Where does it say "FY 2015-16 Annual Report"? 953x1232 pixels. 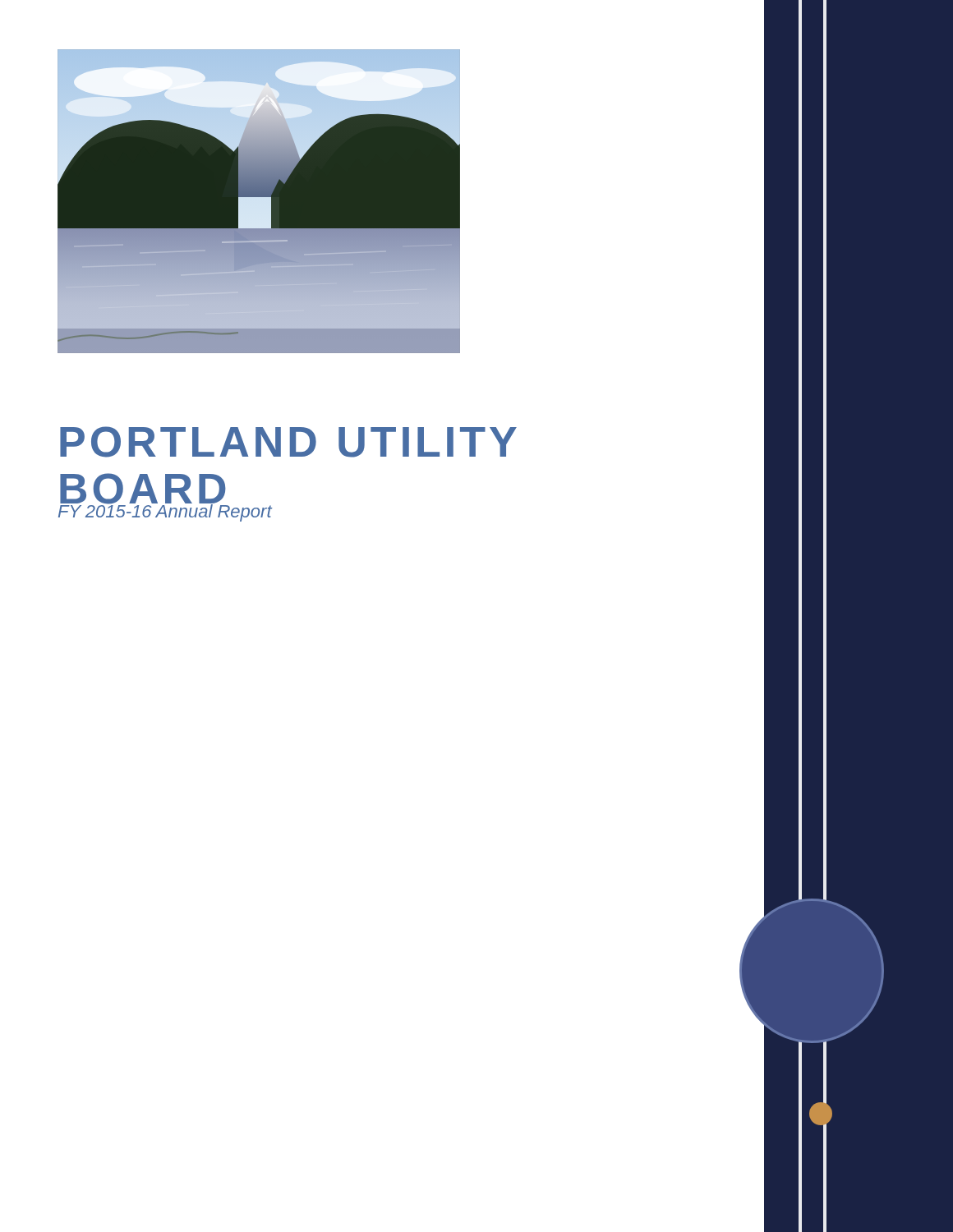click(x=263, y=512)
